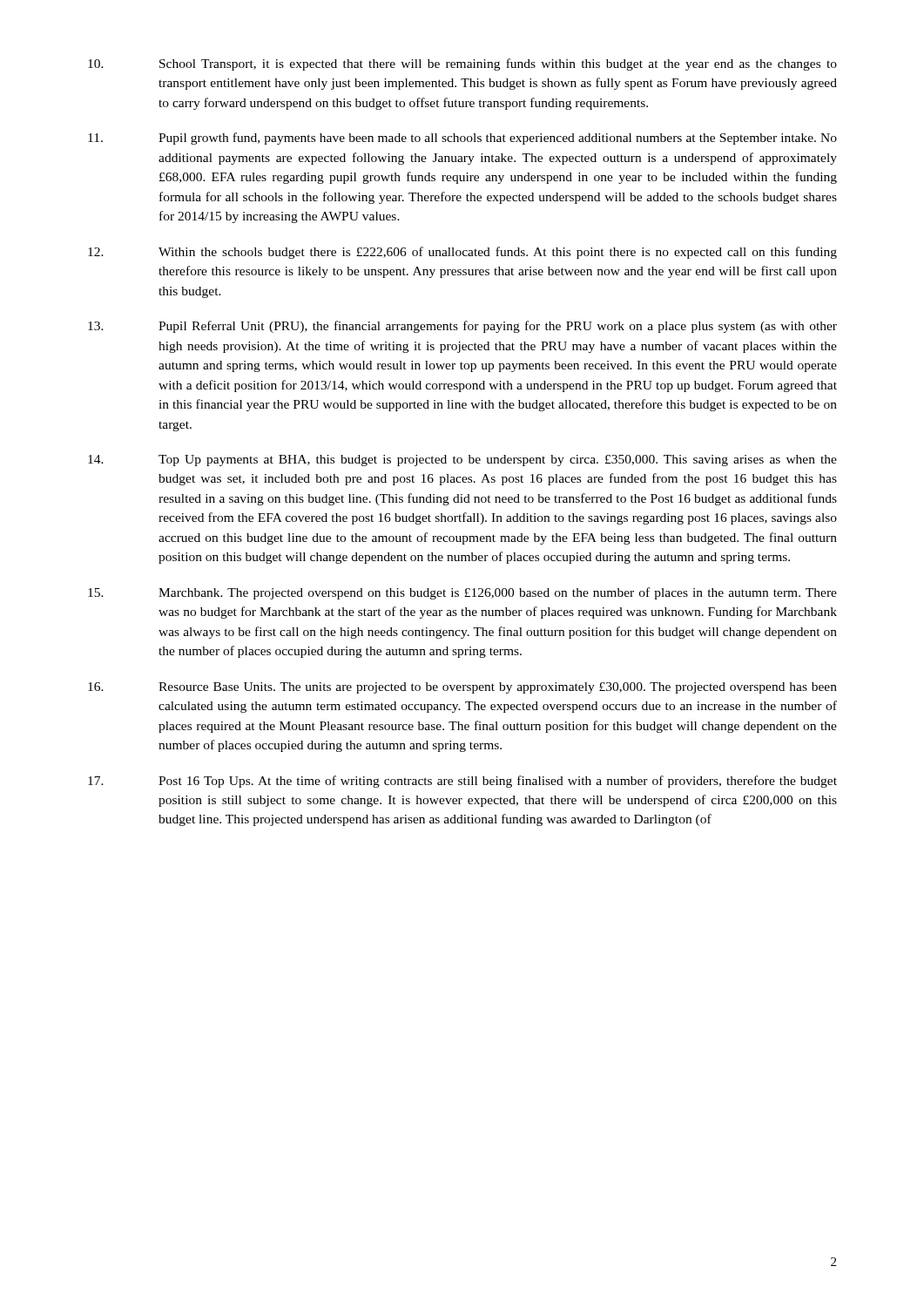This screenshot has width=924, height=1307.
Task: Locate the list item that says "14. Top Up payments at BHA, this"
Action: point(462,508)
